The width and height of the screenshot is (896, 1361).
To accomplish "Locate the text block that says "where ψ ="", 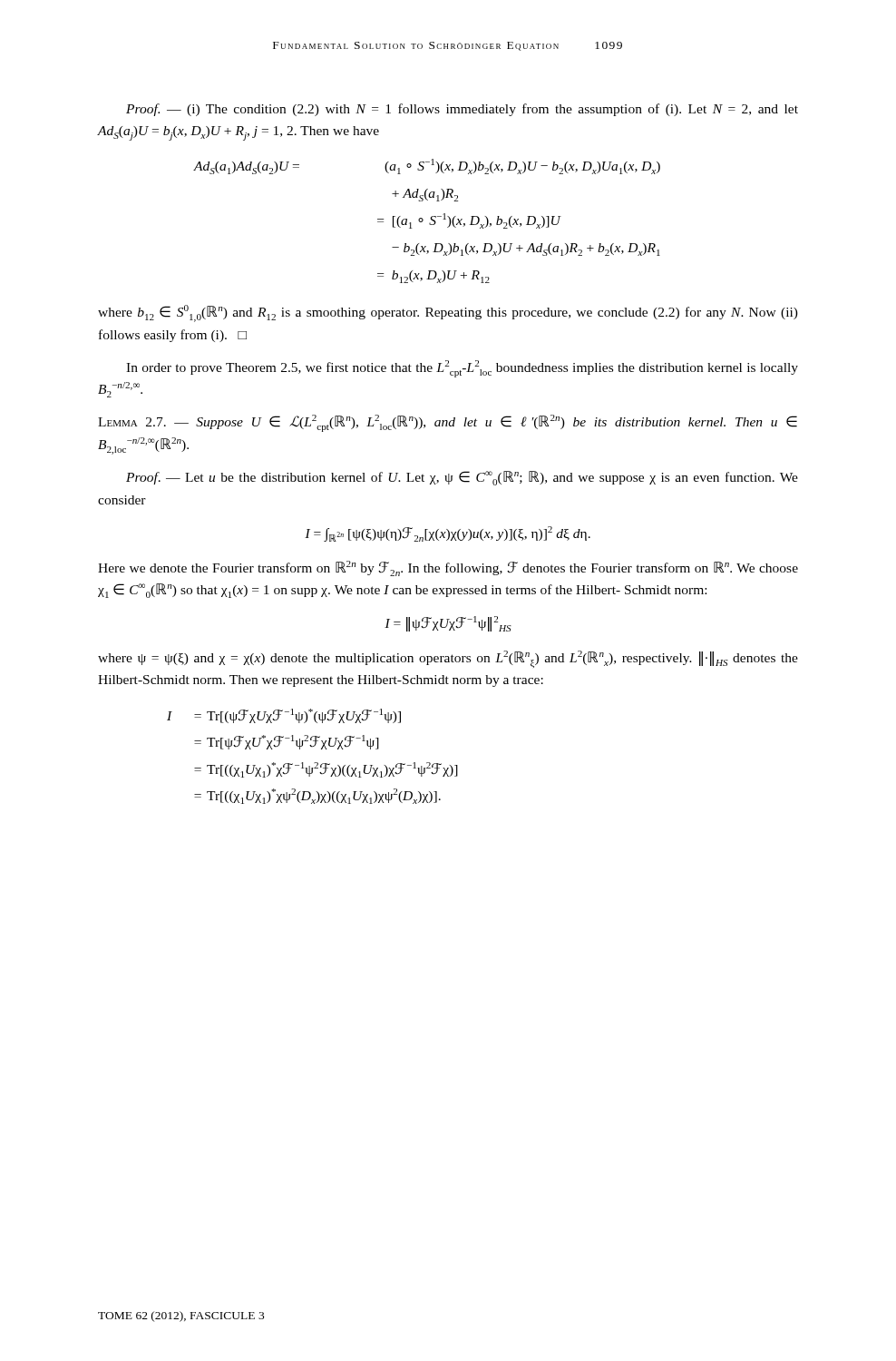I will [x=448, y=669].
